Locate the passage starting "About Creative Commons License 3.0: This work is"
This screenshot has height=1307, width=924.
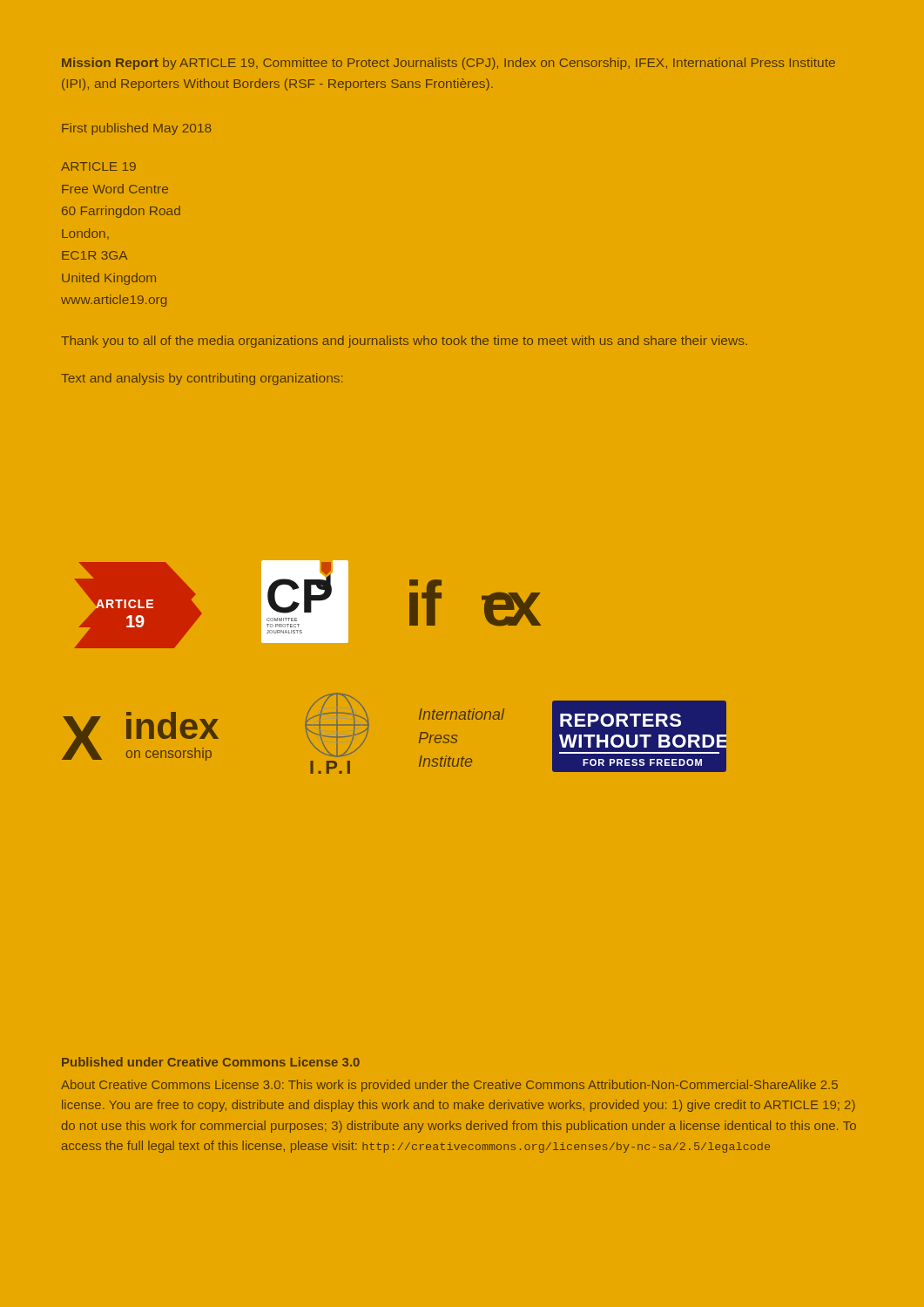(459, 1115)
